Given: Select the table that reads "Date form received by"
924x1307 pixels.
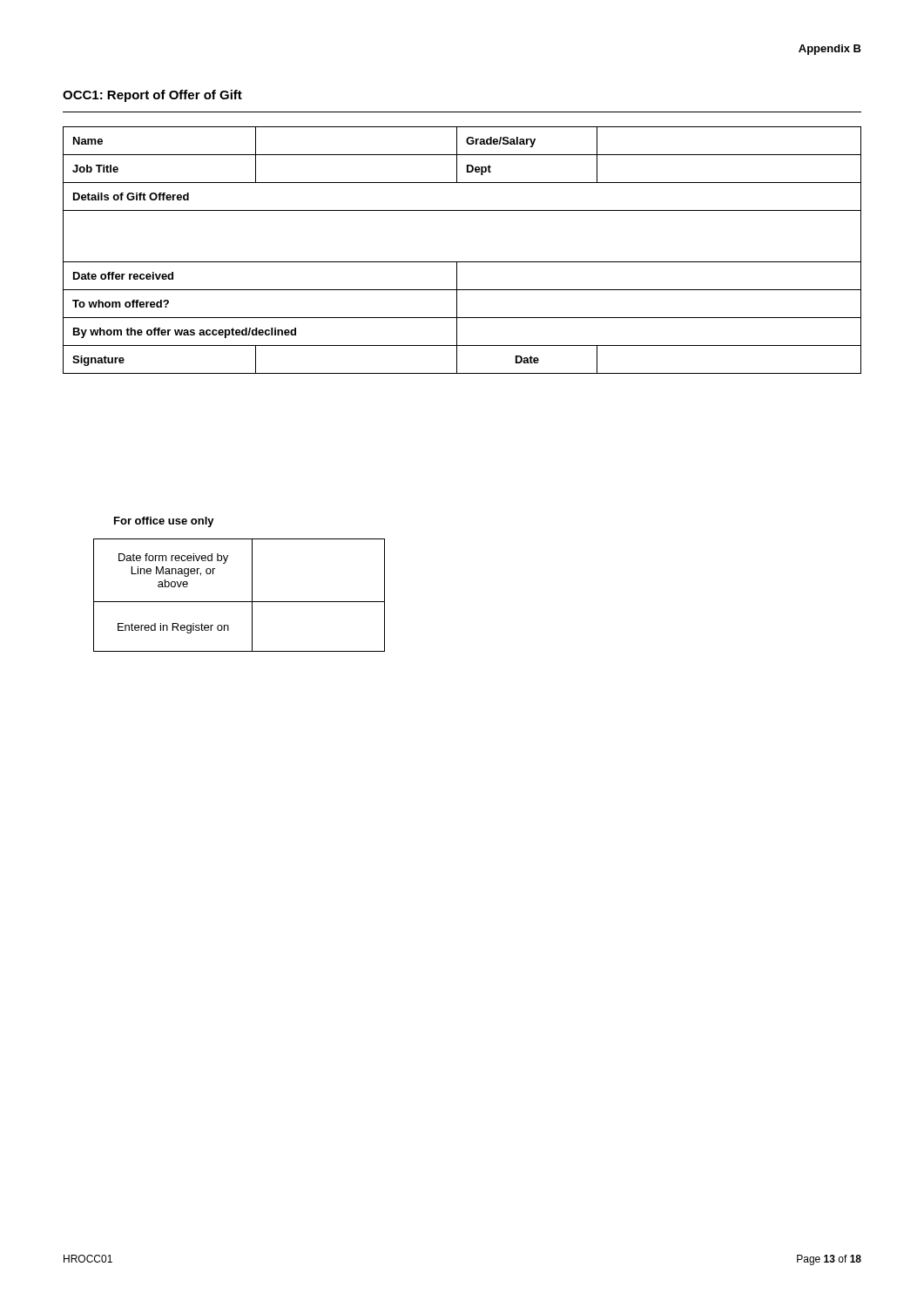Looking at the screenshot, I should pyautogui.click(x=239, y=595).
